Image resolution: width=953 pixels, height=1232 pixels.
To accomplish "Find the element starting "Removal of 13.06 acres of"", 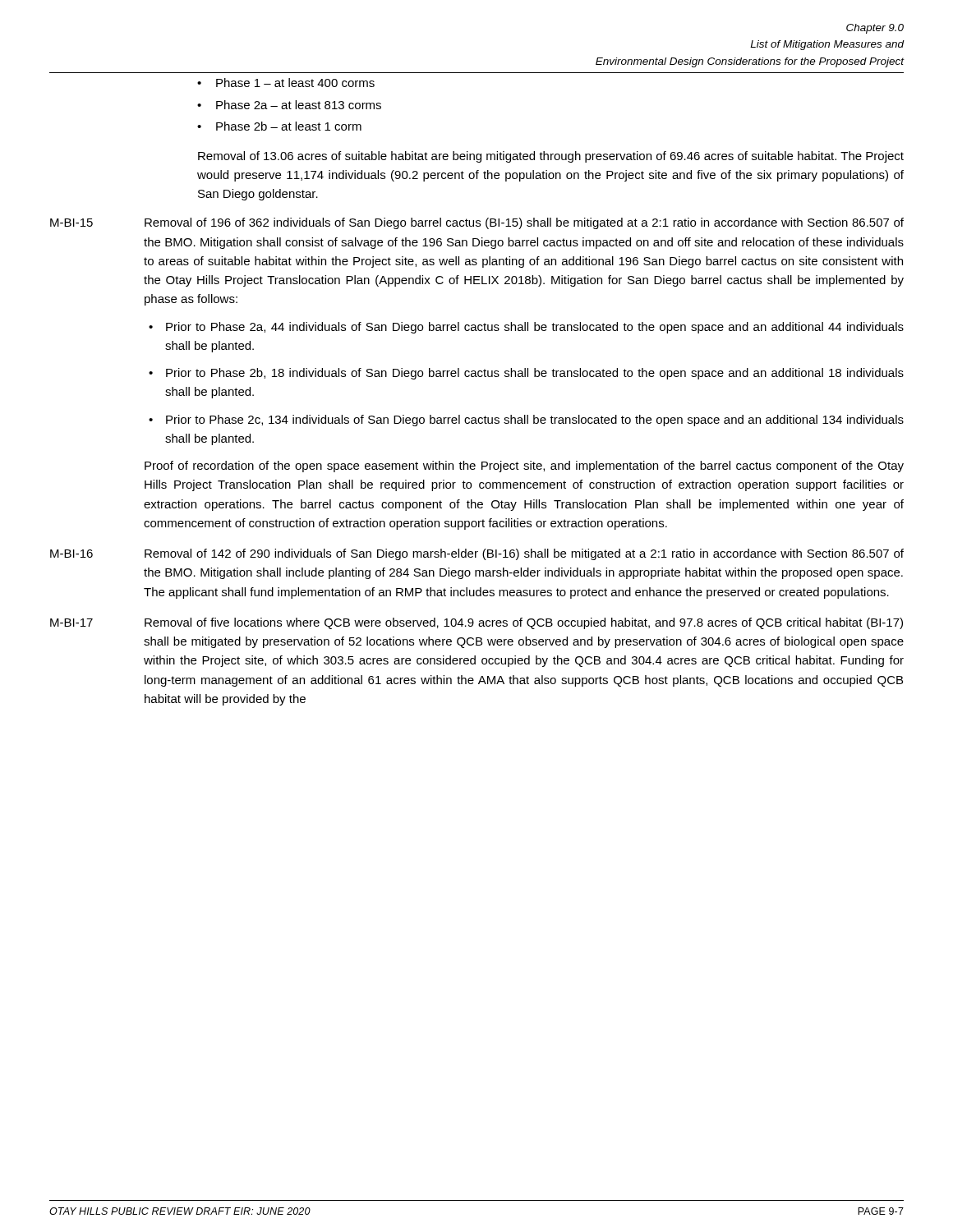I will coord(550,174).
